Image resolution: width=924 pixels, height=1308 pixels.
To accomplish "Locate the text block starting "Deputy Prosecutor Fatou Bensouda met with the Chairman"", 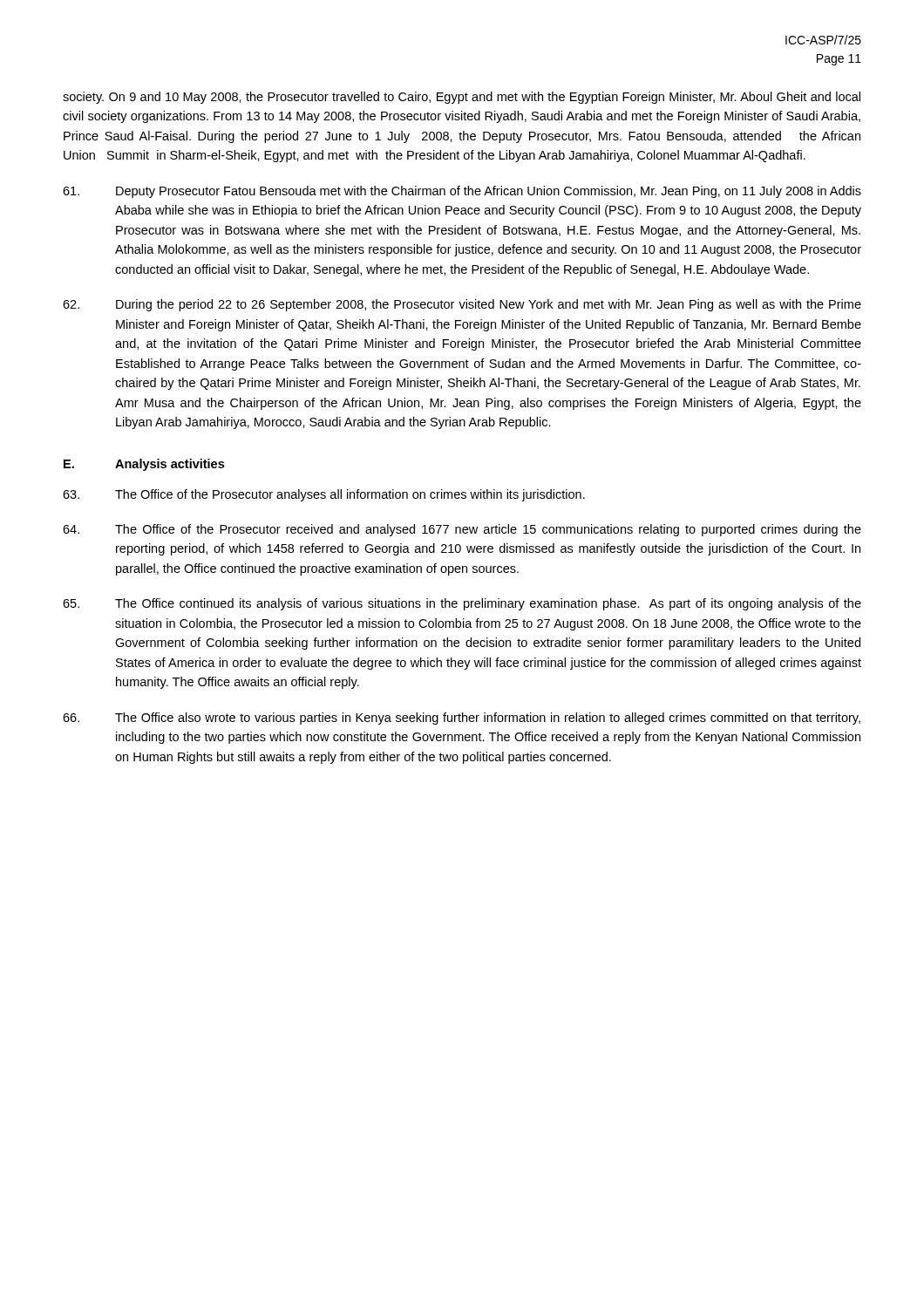I will click(x=462, y=230).
